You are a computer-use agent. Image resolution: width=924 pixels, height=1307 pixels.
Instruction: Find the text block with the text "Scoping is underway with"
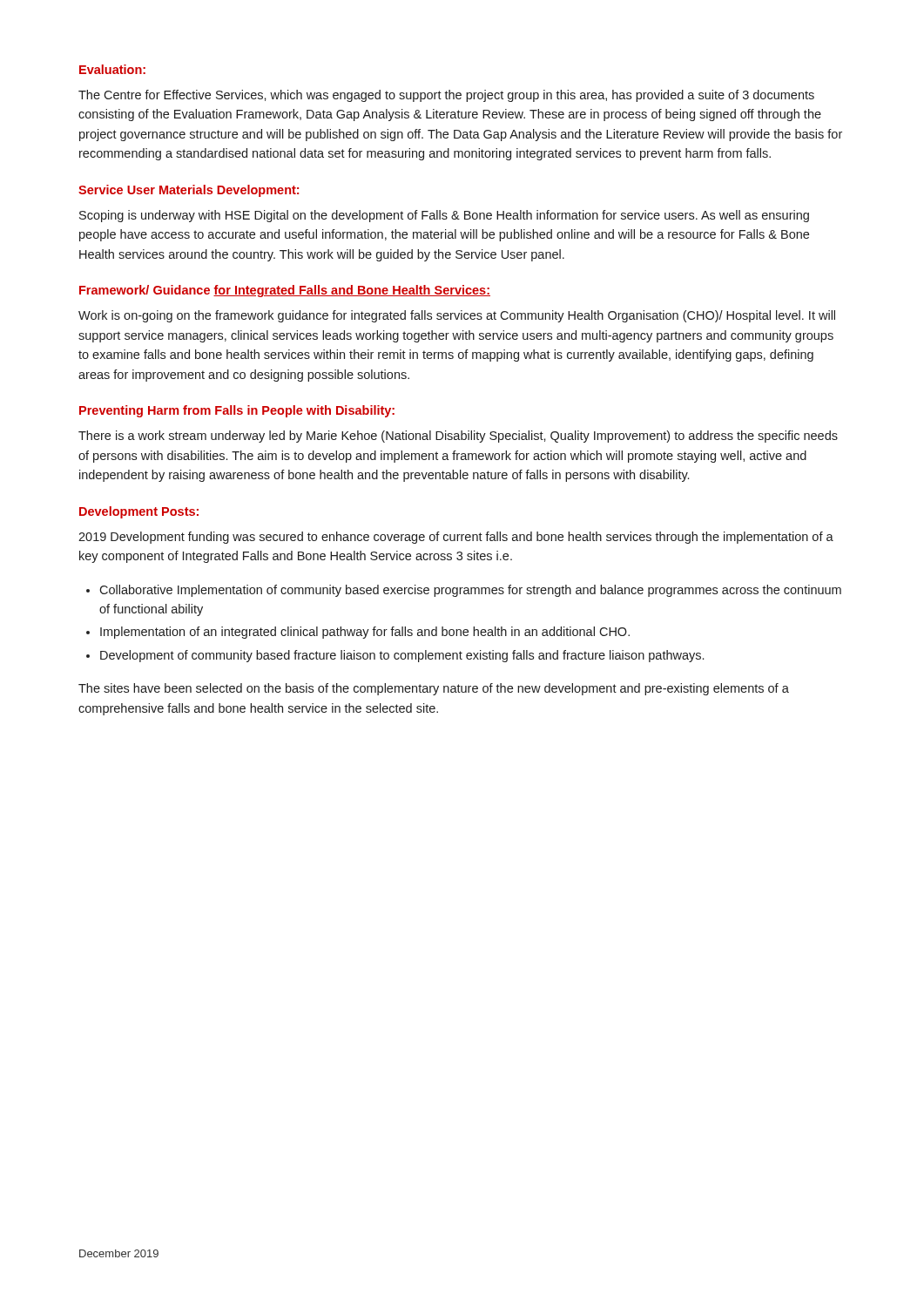(x=444, y=235)
